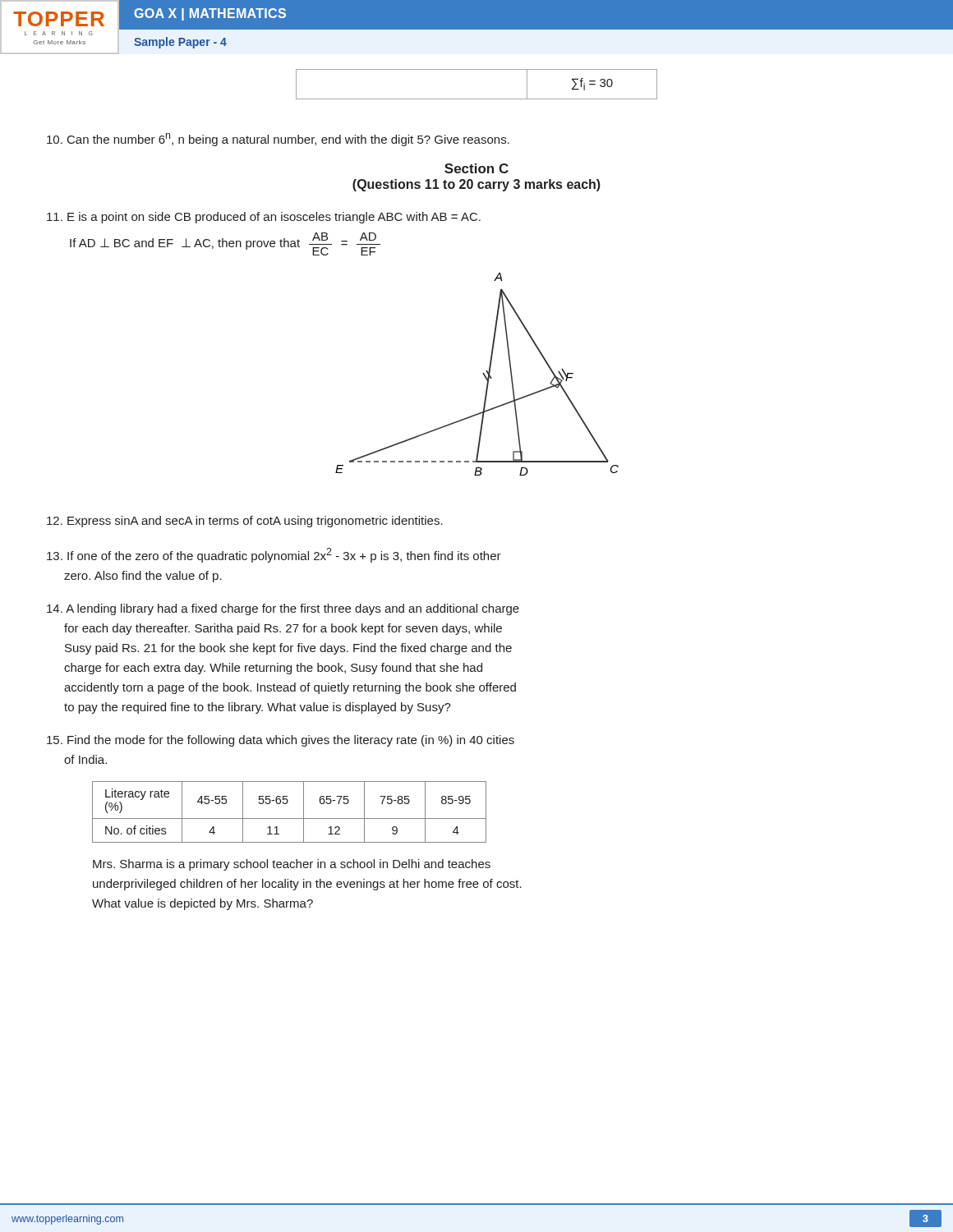Navigate to the element starting "14. A lending library had a"
Viewport: 953px width, 1232px height.
(x=283, y=657)
